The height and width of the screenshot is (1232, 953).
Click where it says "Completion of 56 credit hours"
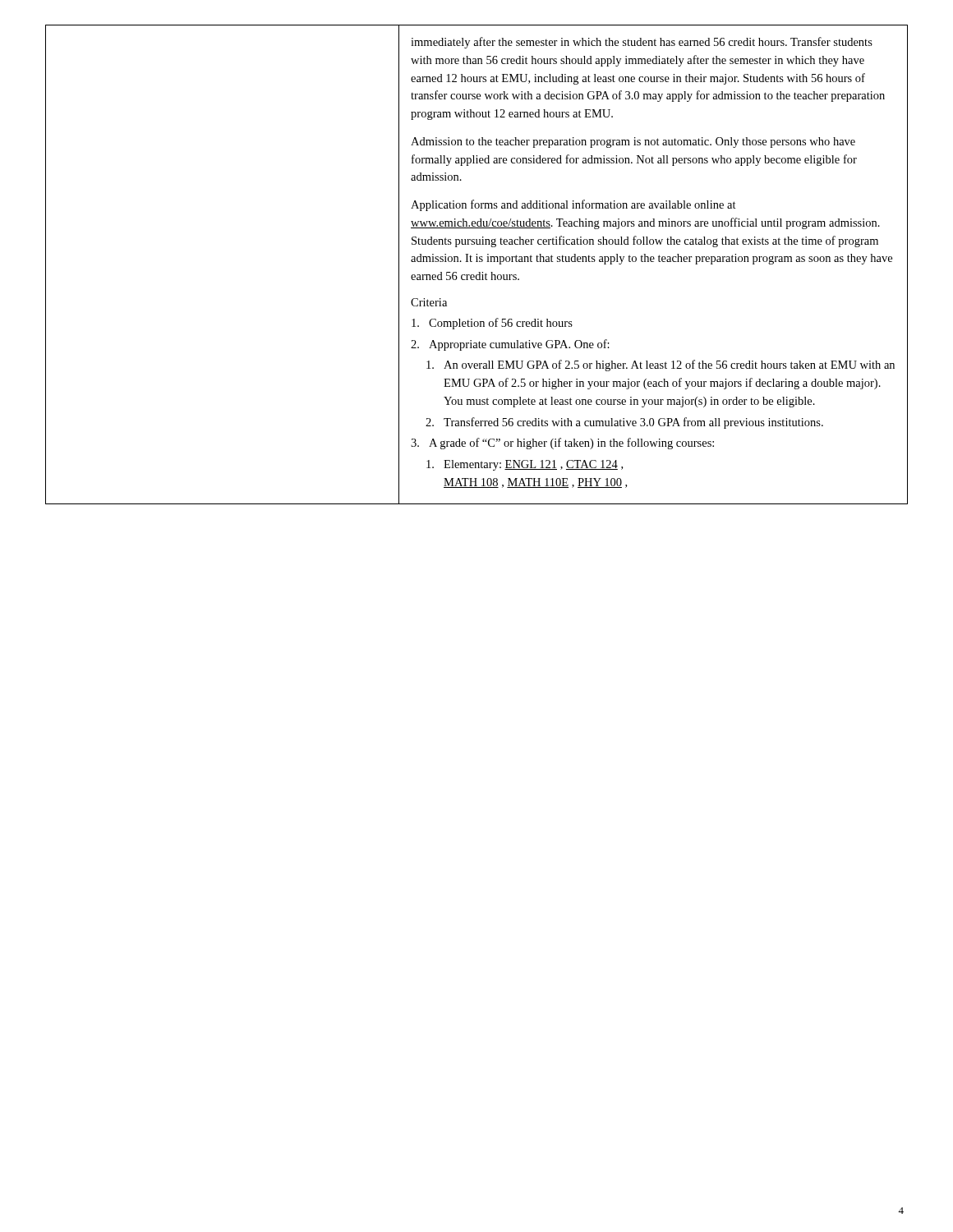pyautogui.click(x=492, y=324)
